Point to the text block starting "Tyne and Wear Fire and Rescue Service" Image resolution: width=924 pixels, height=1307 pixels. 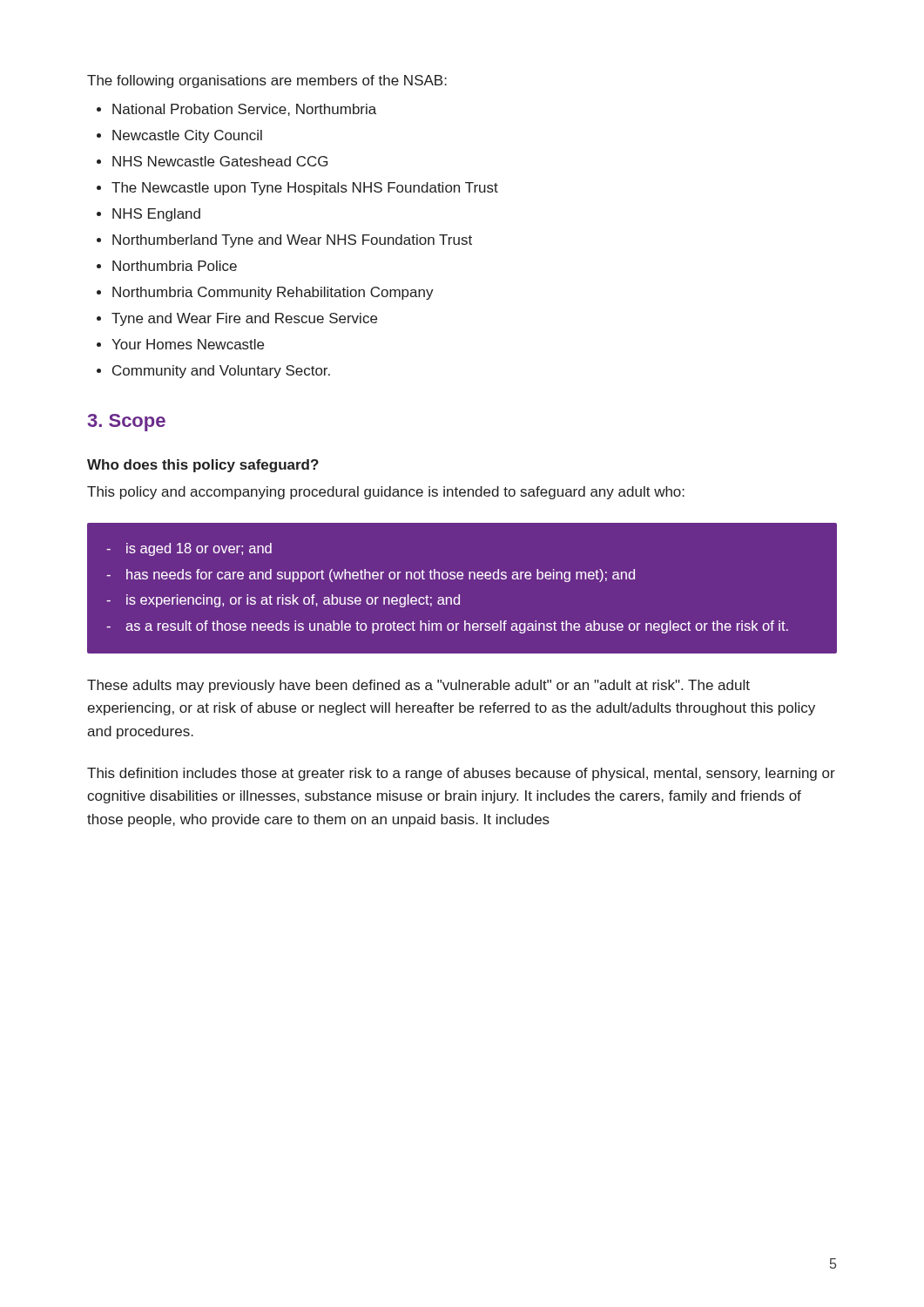click(245, 318)
